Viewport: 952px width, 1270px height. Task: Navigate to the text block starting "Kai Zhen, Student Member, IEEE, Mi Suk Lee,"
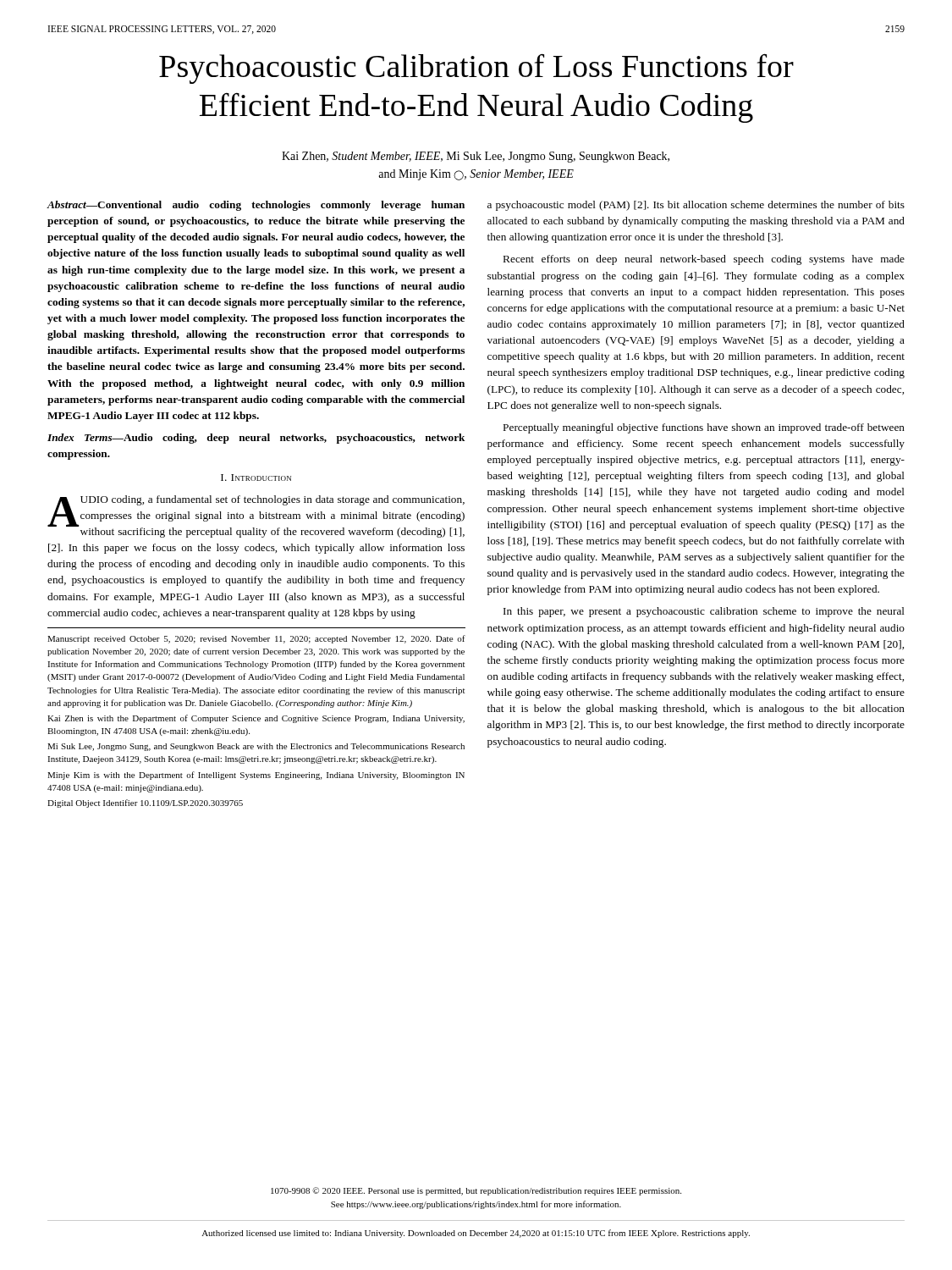tap(476, 165)
